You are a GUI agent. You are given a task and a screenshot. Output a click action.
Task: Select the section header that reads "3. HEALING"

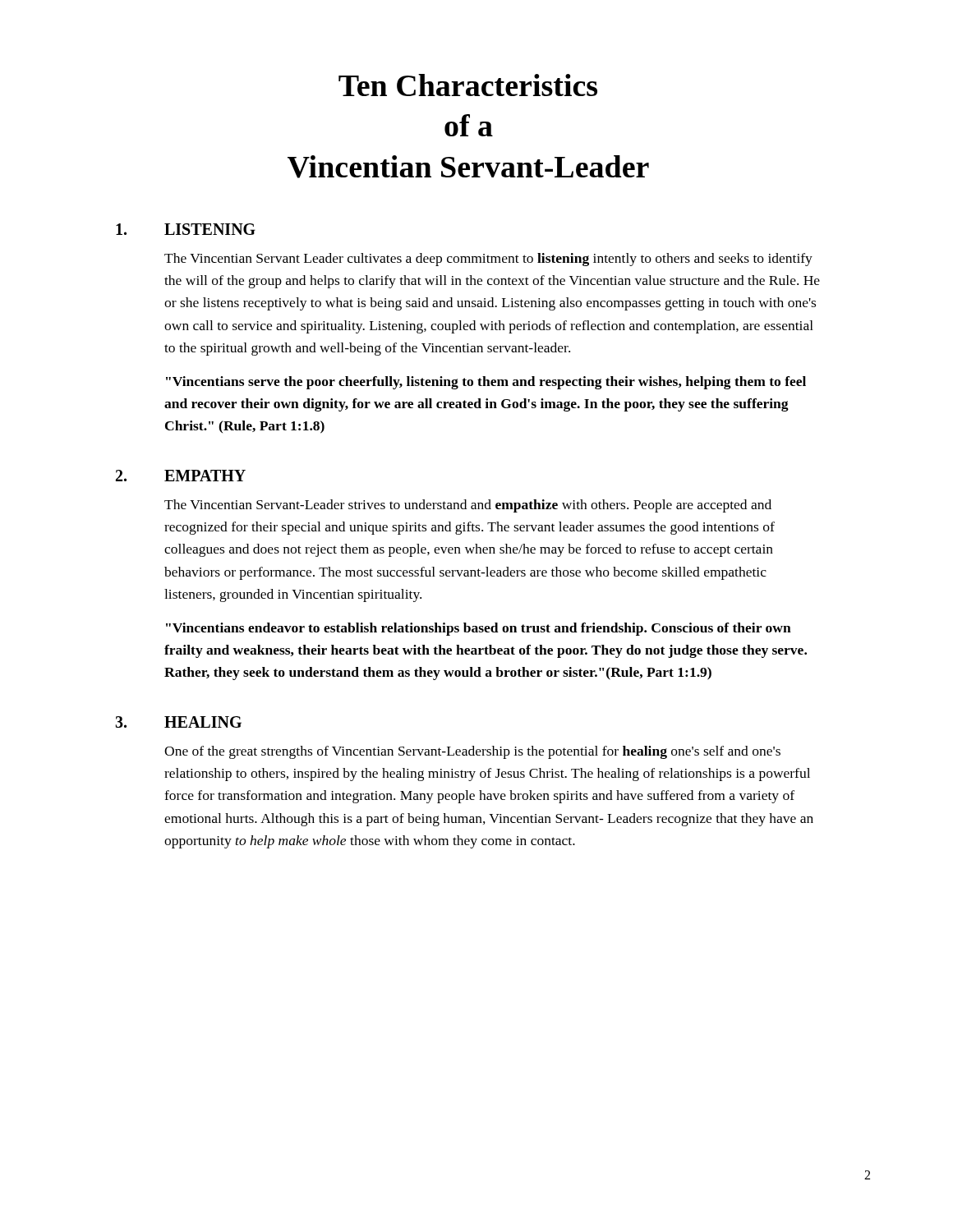(x=178, y=723)
